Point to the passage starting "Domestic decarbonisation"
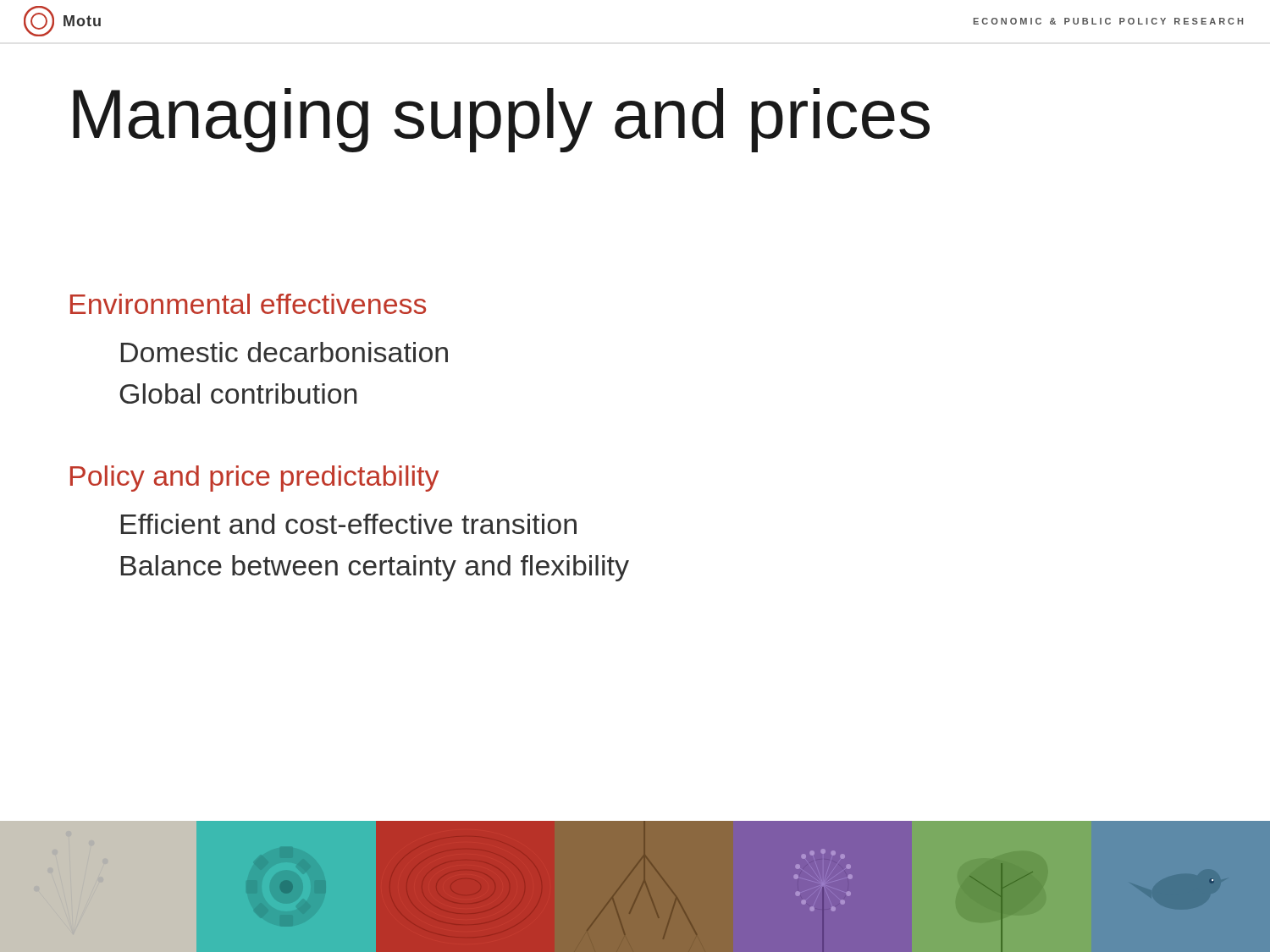 (x=284, y=352)
